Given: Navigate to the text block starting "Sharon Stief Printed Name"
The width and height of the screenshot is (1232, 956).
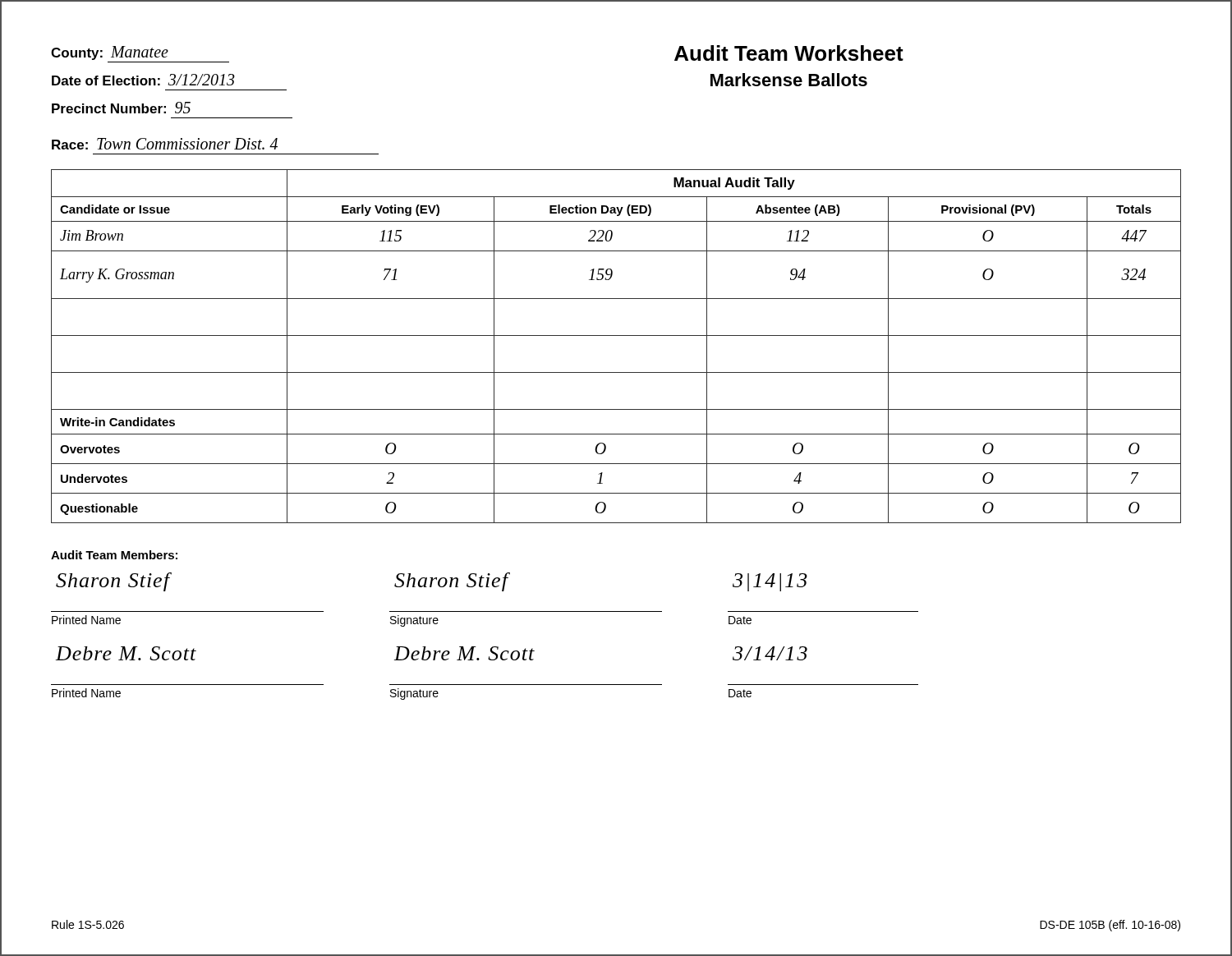Looking at the screenshot, I should pos(114,582).
